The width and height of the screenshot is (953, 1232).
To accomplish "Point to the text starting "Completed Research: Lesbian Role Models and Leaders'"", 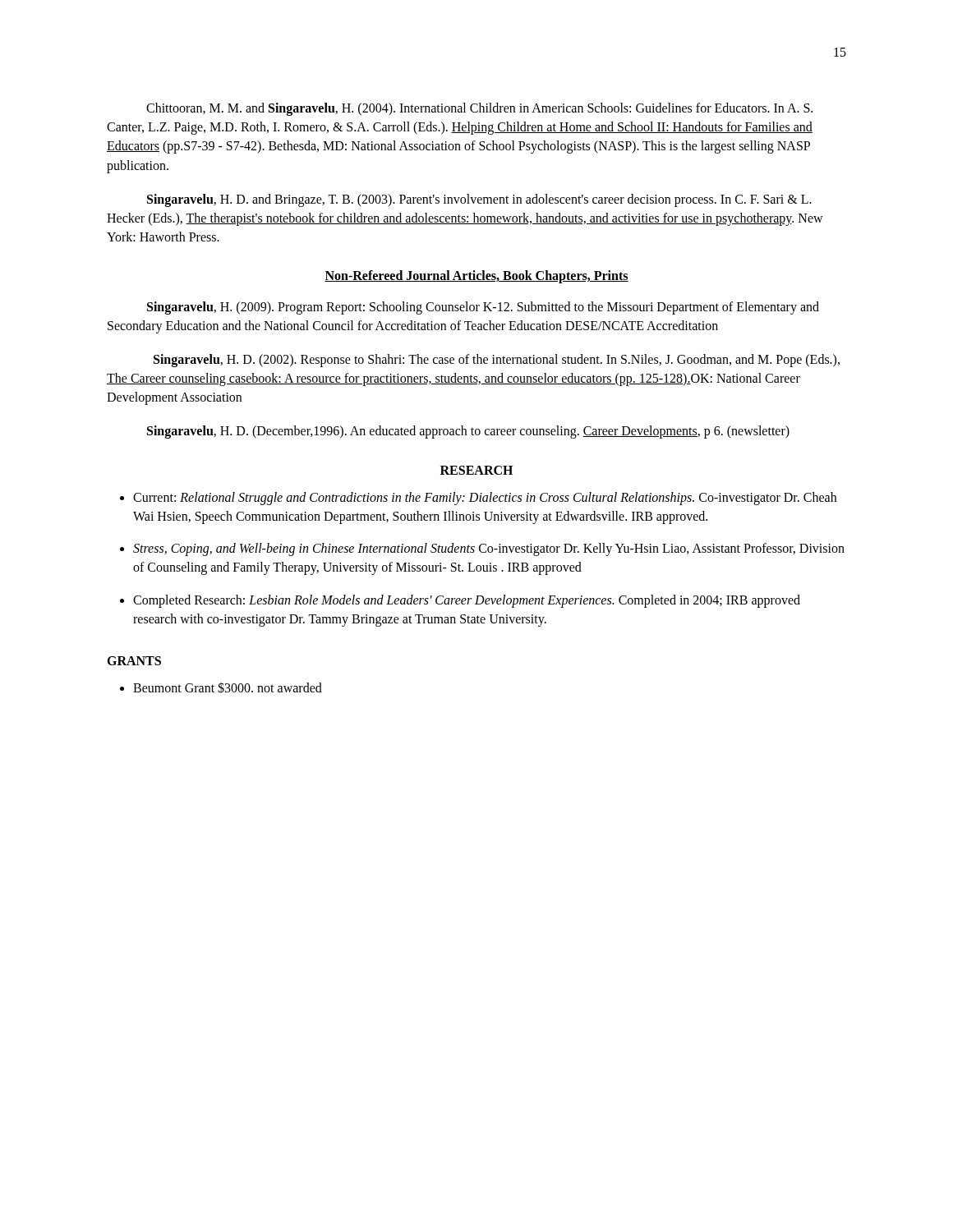I will 467,609.
